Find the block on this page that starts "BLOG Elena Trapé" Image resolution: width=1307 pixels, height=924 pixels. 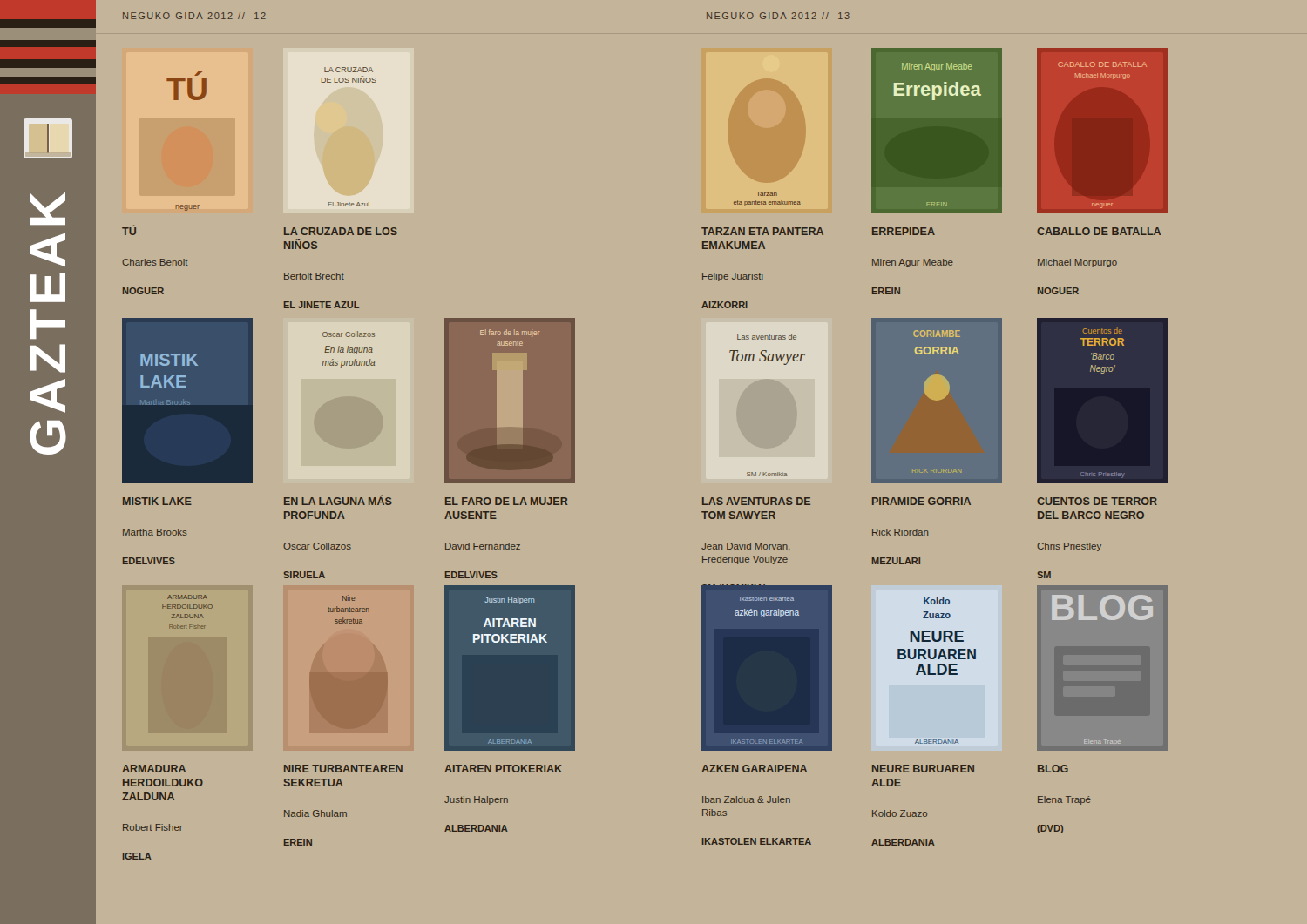(1053, 769)
